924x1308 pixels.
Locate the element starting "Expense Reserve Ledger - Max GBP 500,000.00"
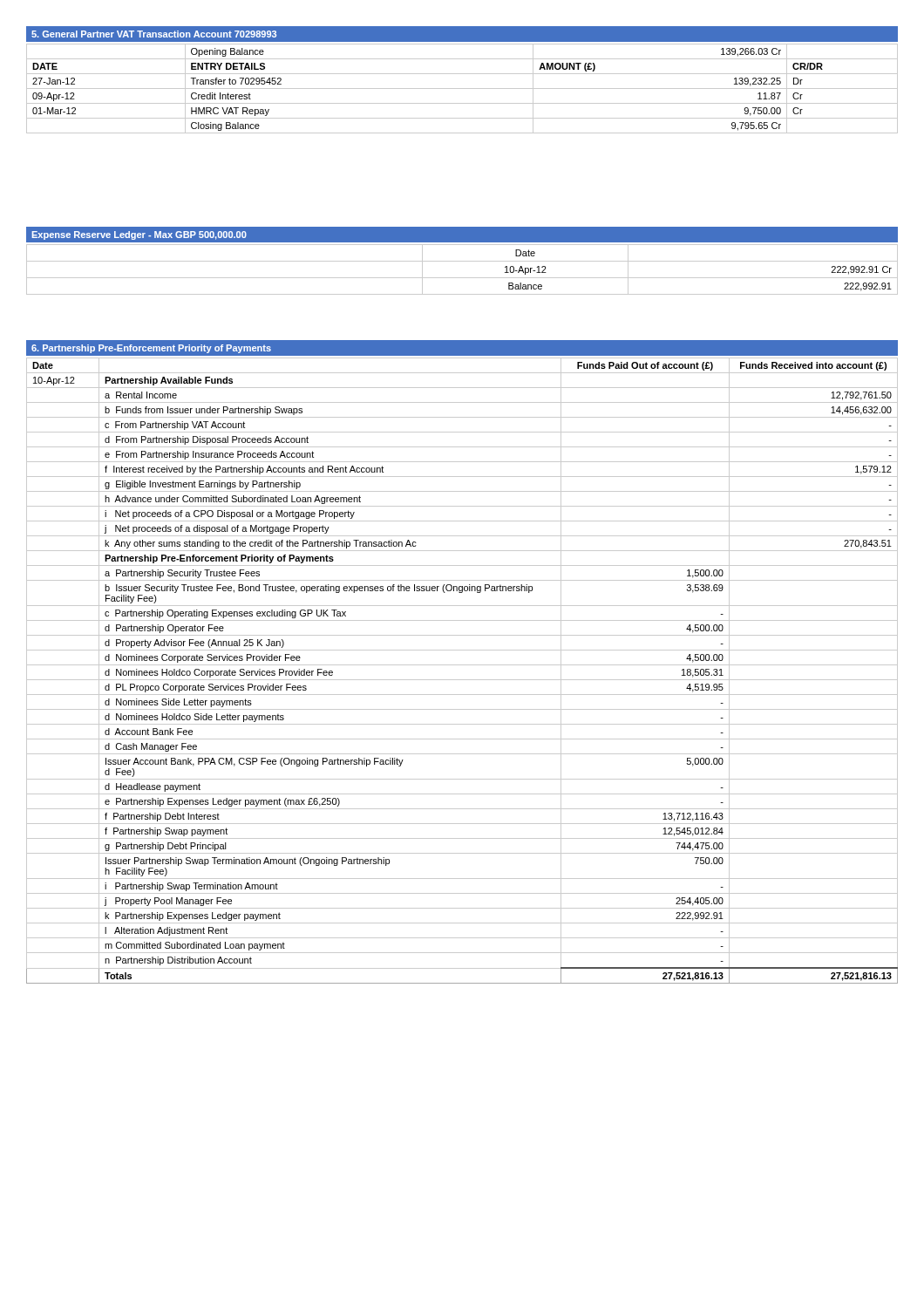[139, 235]
